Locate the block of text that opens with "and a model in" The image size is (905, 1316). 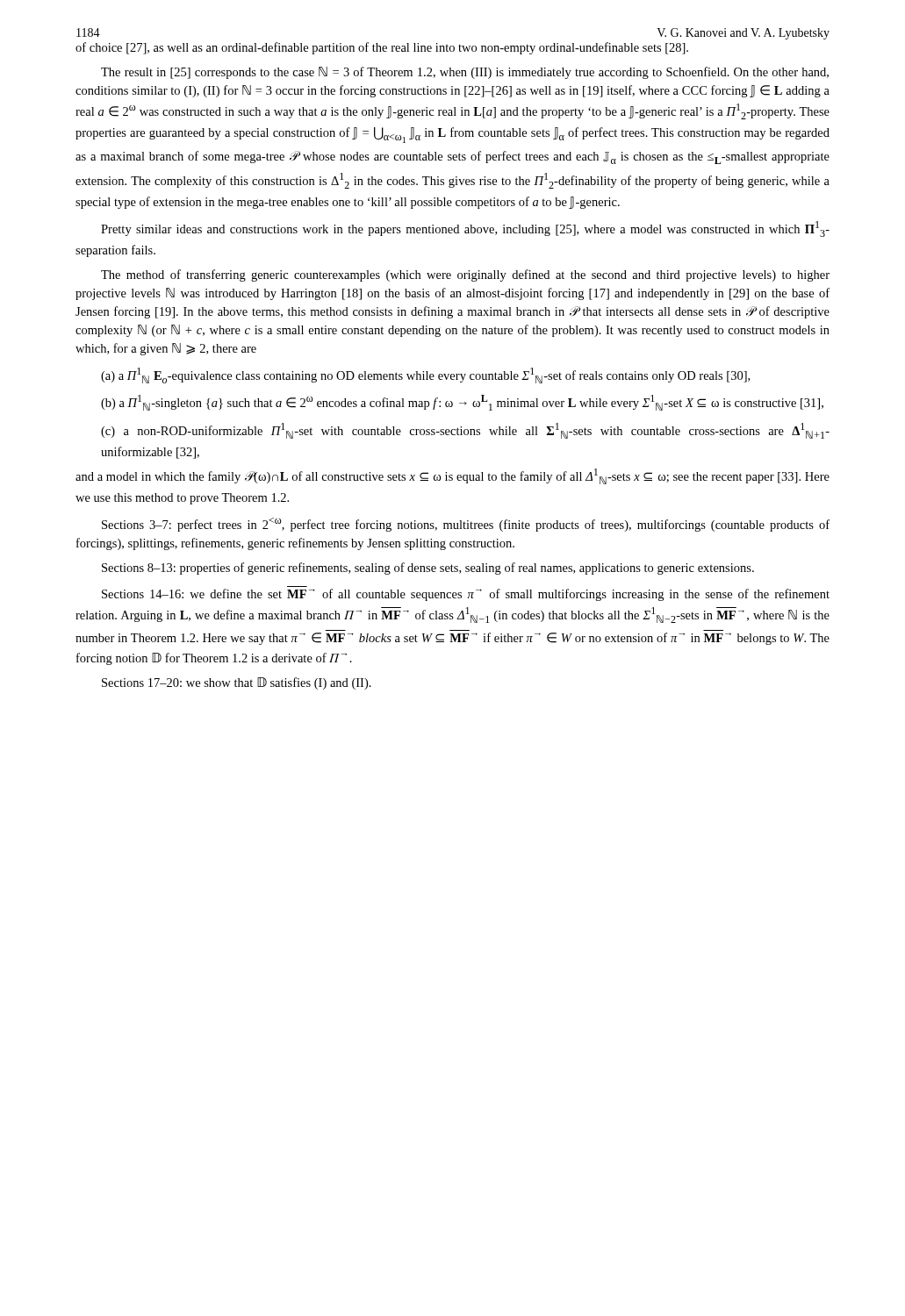[452, 486]
